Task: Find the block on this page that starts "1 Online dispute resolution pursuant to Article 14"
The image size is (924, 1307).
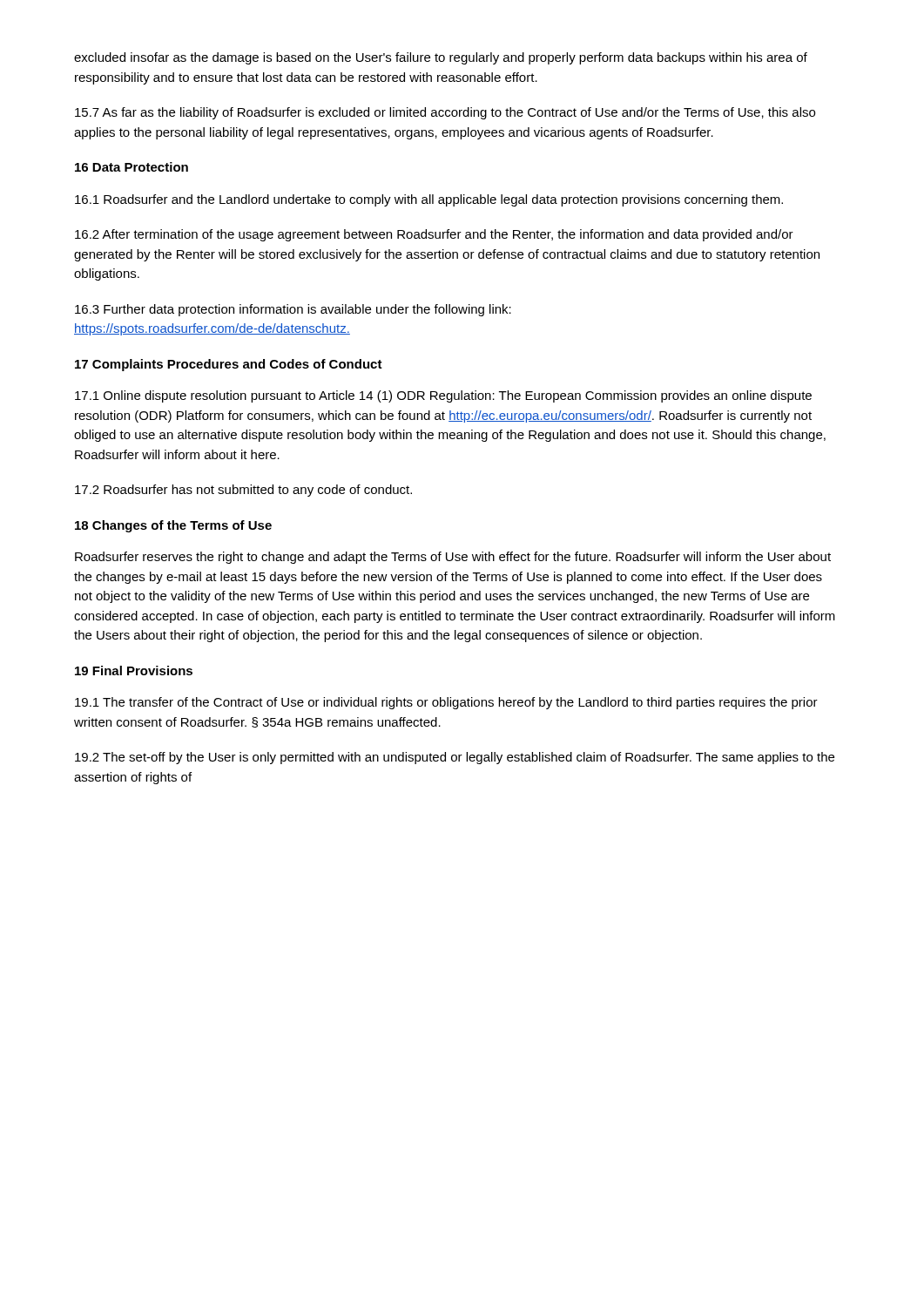Action: click(450, 425)
